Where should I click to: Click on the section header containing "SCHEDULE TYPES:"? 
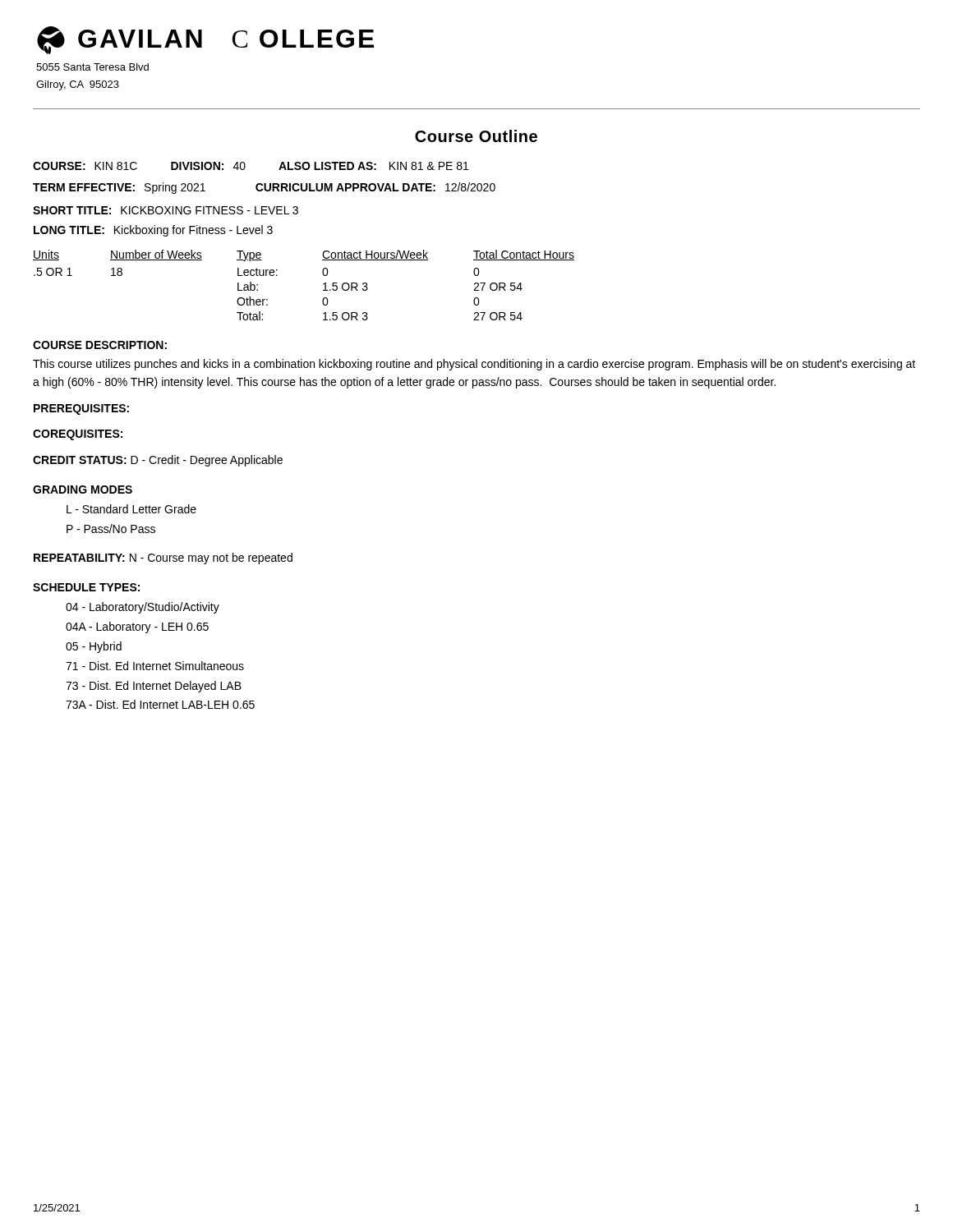pyautogui.click(x=87, y=587)
